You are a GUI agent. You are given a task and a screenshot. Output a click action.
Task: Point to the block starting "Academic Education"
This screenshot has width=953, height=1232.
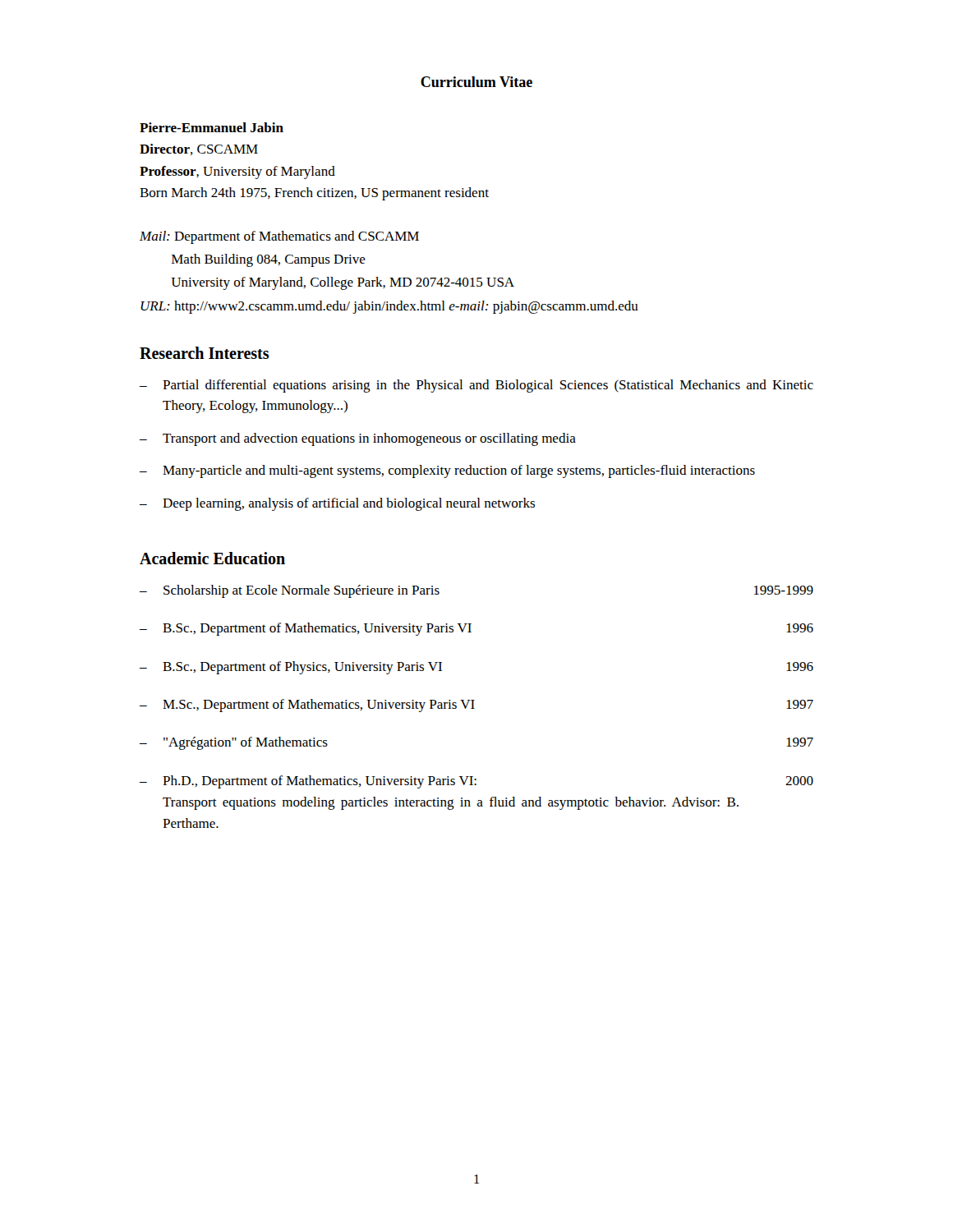(212, 559)
